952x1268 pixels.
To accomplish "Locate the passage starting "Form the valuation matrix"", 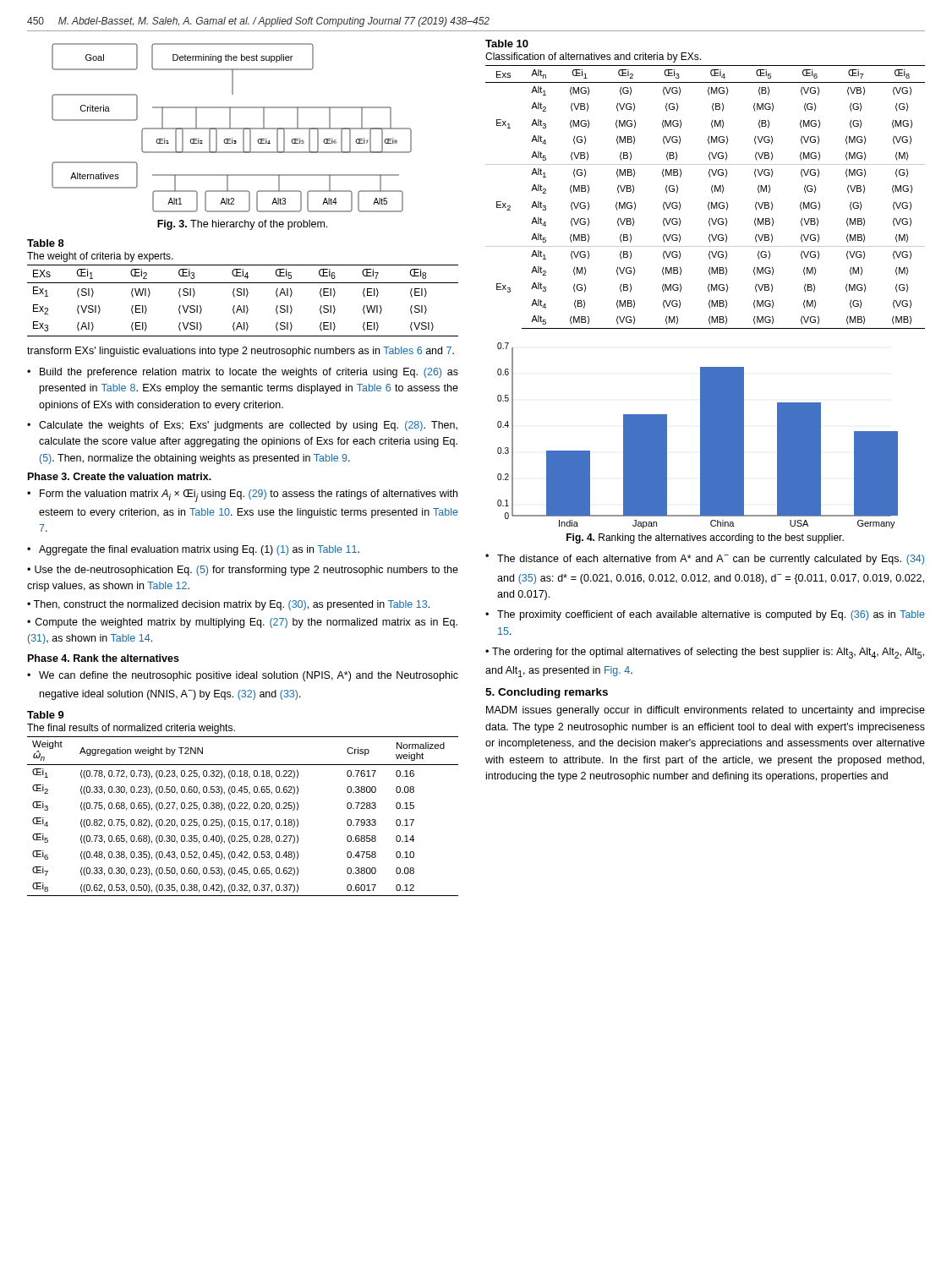I will (249, 511).
